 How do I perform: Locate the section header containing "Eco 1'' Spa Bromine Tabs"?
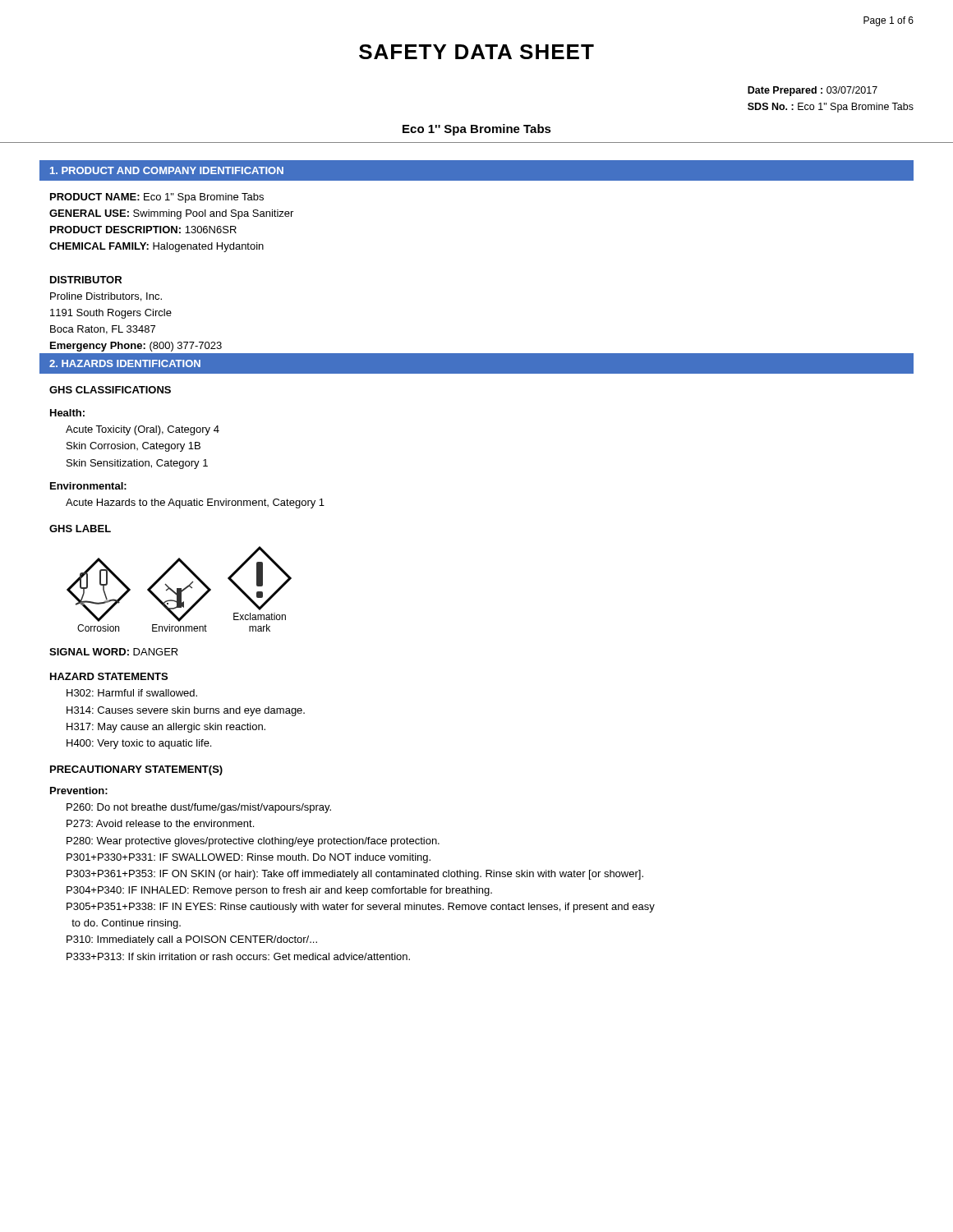[x=476, y=129]
